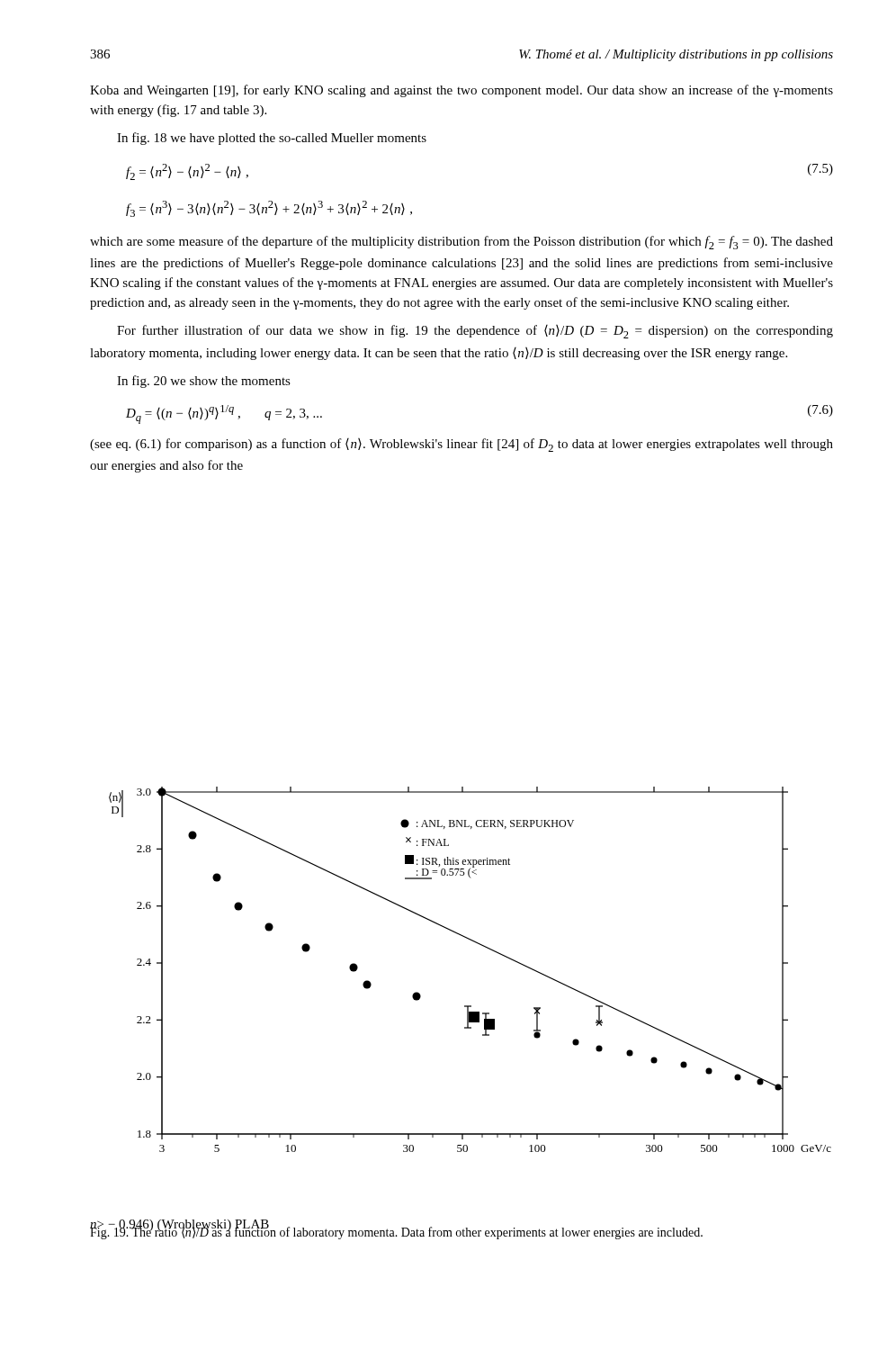Find a scatter plot
This screenshot has width=896, height=1350.
(461, 1004)
